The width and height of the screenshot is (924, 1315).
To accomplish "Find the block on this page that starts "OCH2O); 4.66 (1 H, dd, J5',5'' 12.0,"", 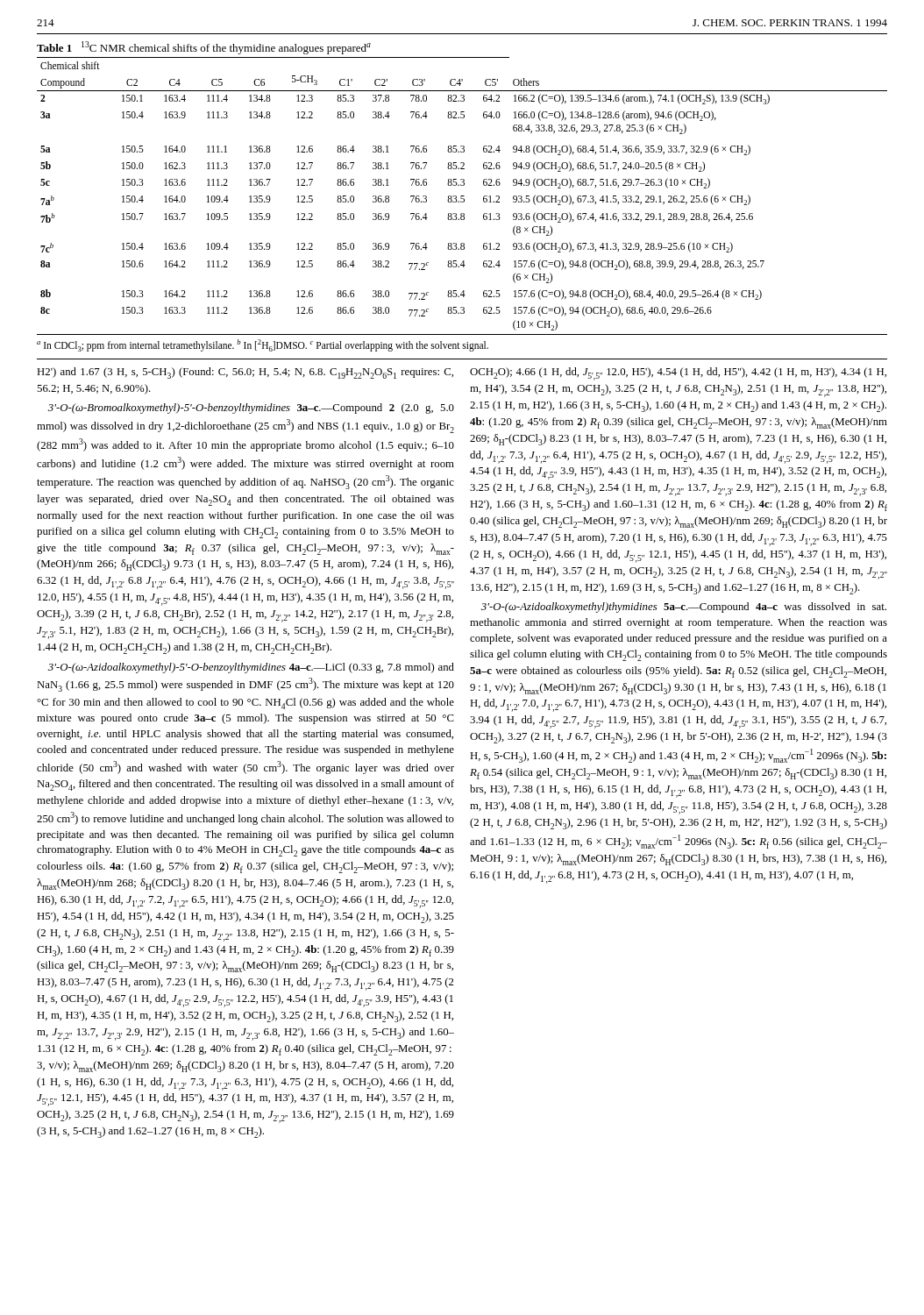I will click(x=679, y=625).
